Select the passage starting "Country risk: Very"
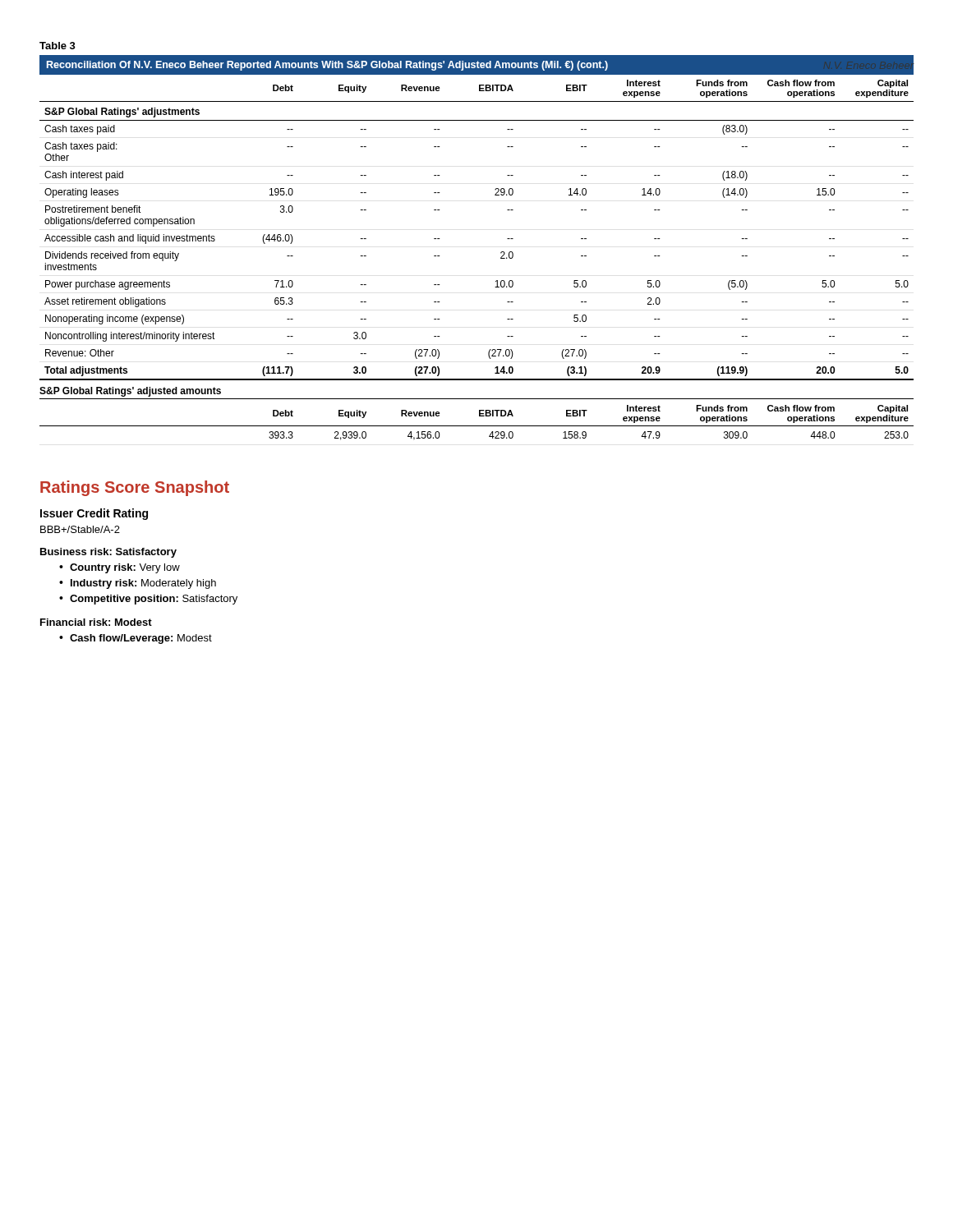 pyautogui.click(x=125, y=567)
